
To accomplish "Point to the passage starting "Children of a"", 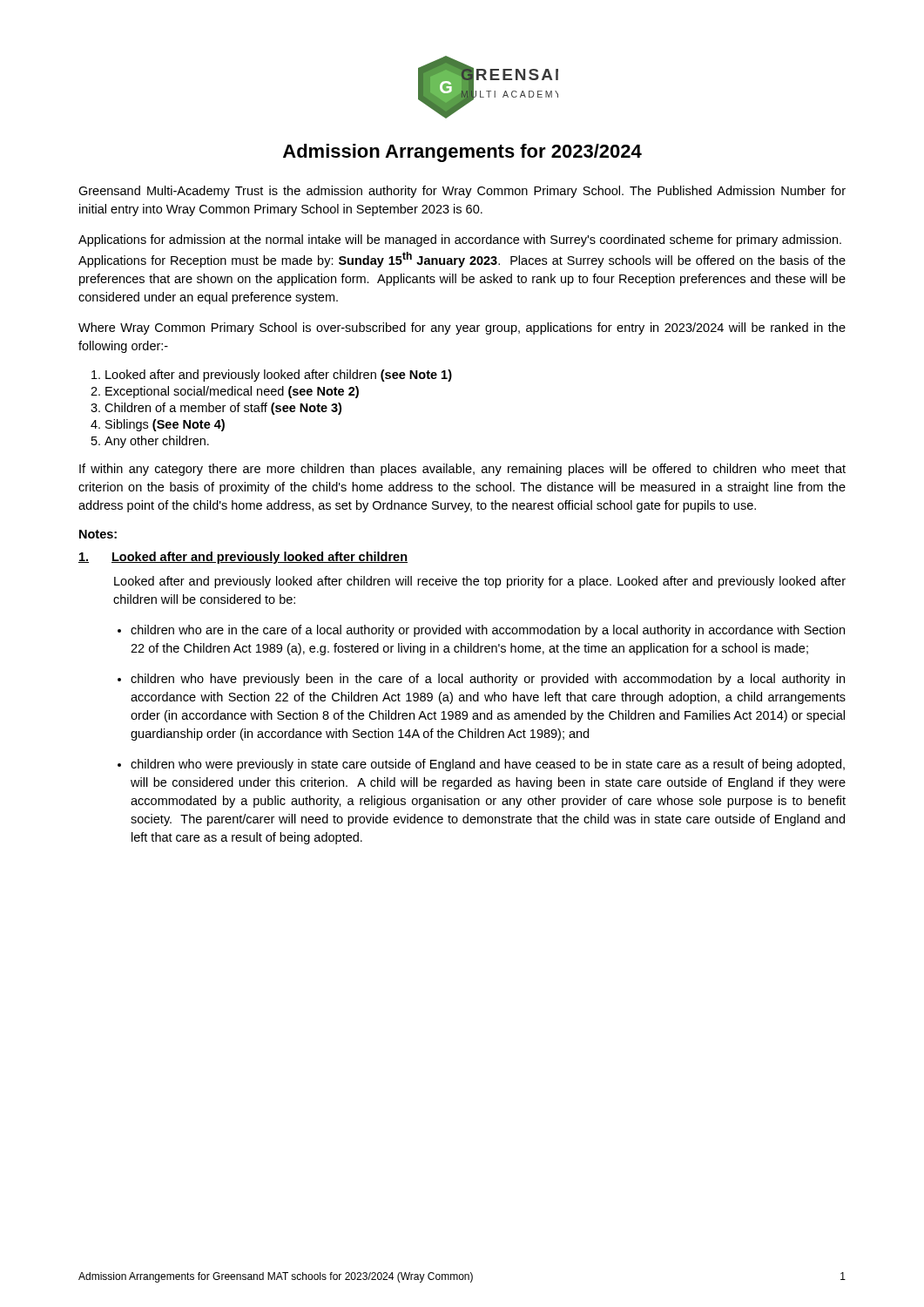I will [x=223, y=409].
